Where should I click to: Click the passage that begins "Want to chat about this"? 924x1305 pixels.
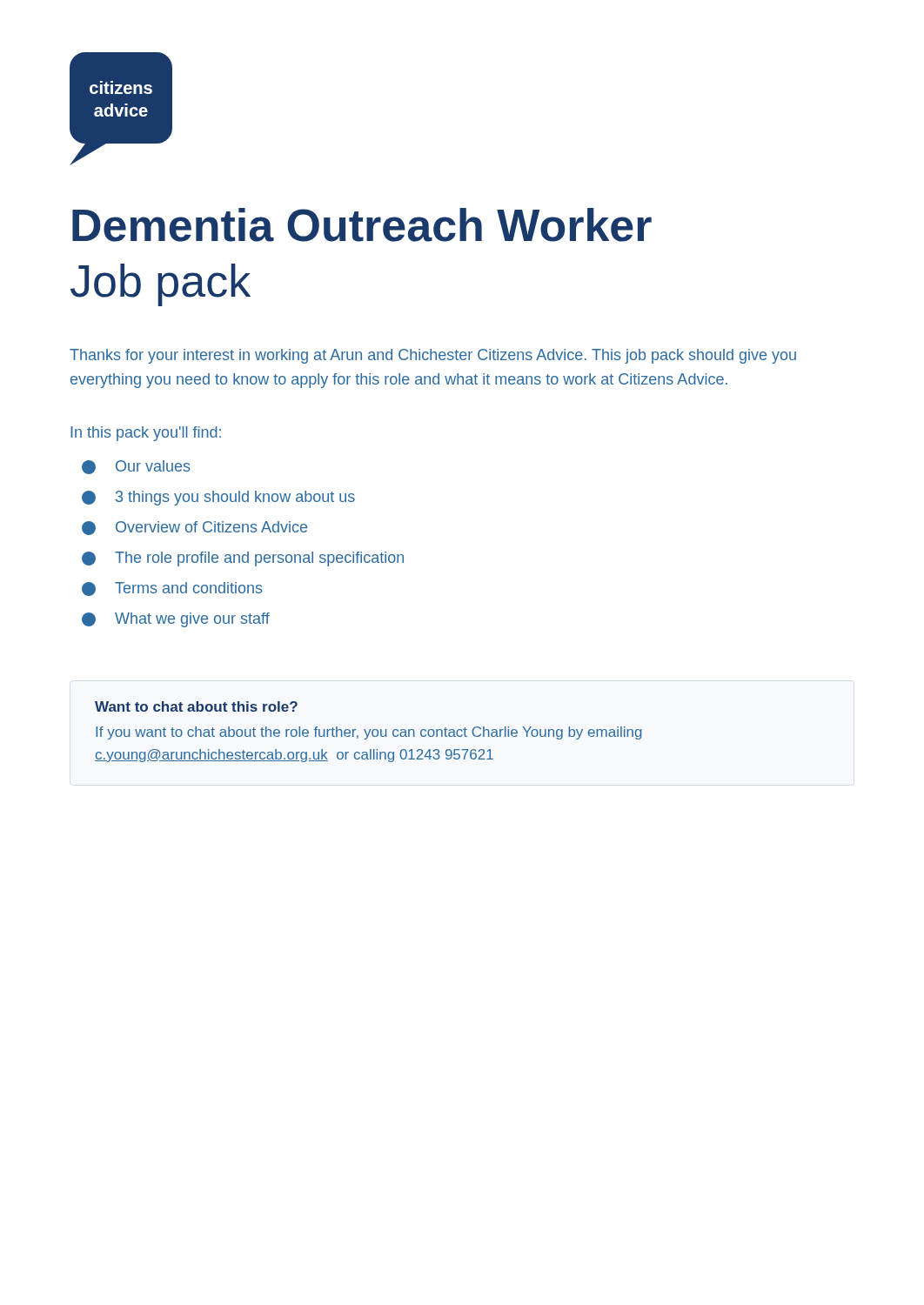coord(462,732)
